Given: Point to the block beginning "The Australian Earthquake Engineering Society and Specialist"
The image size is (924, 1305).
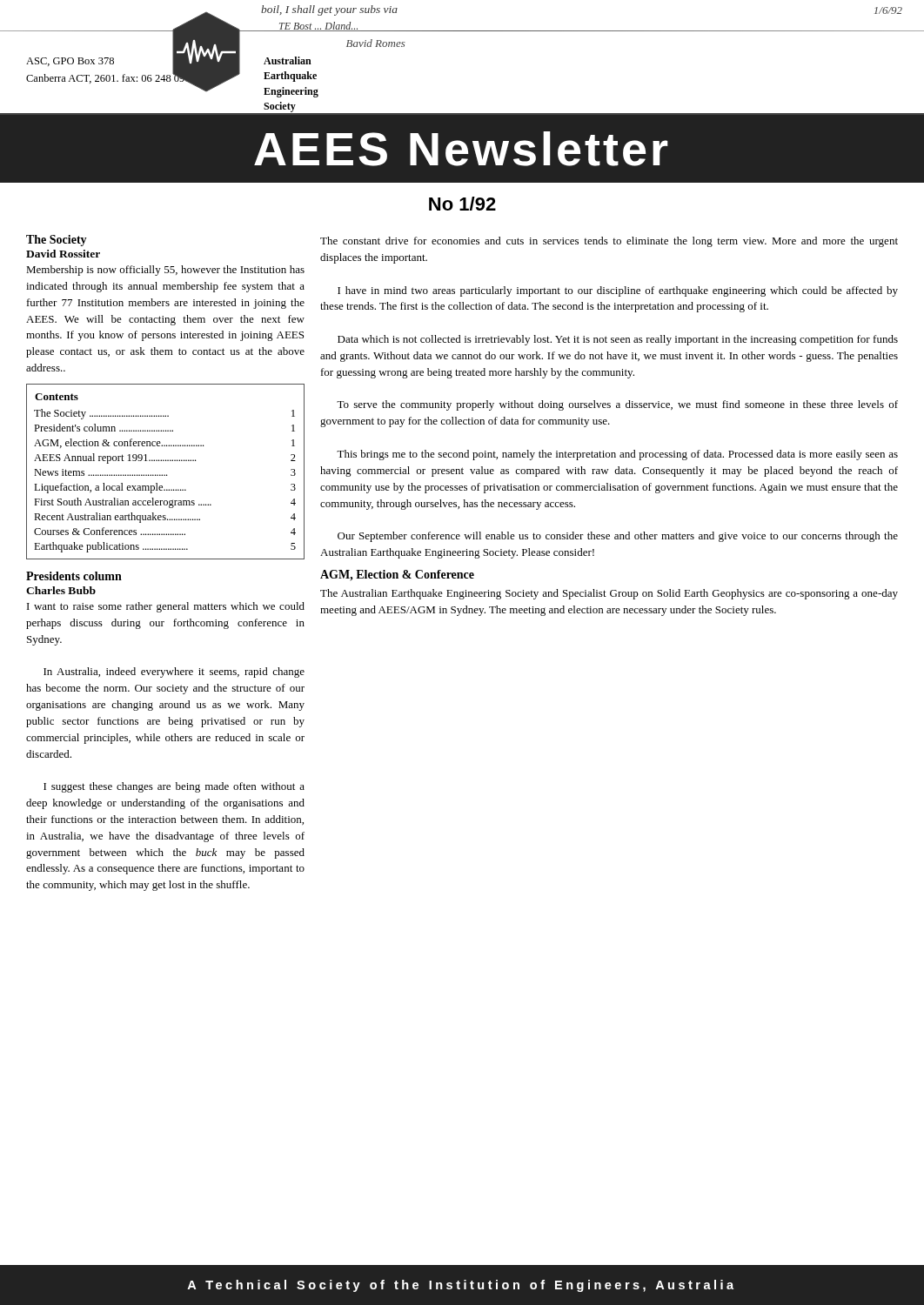Looking at the screenshot, I should pyautogui.click(x=609, y=601).
